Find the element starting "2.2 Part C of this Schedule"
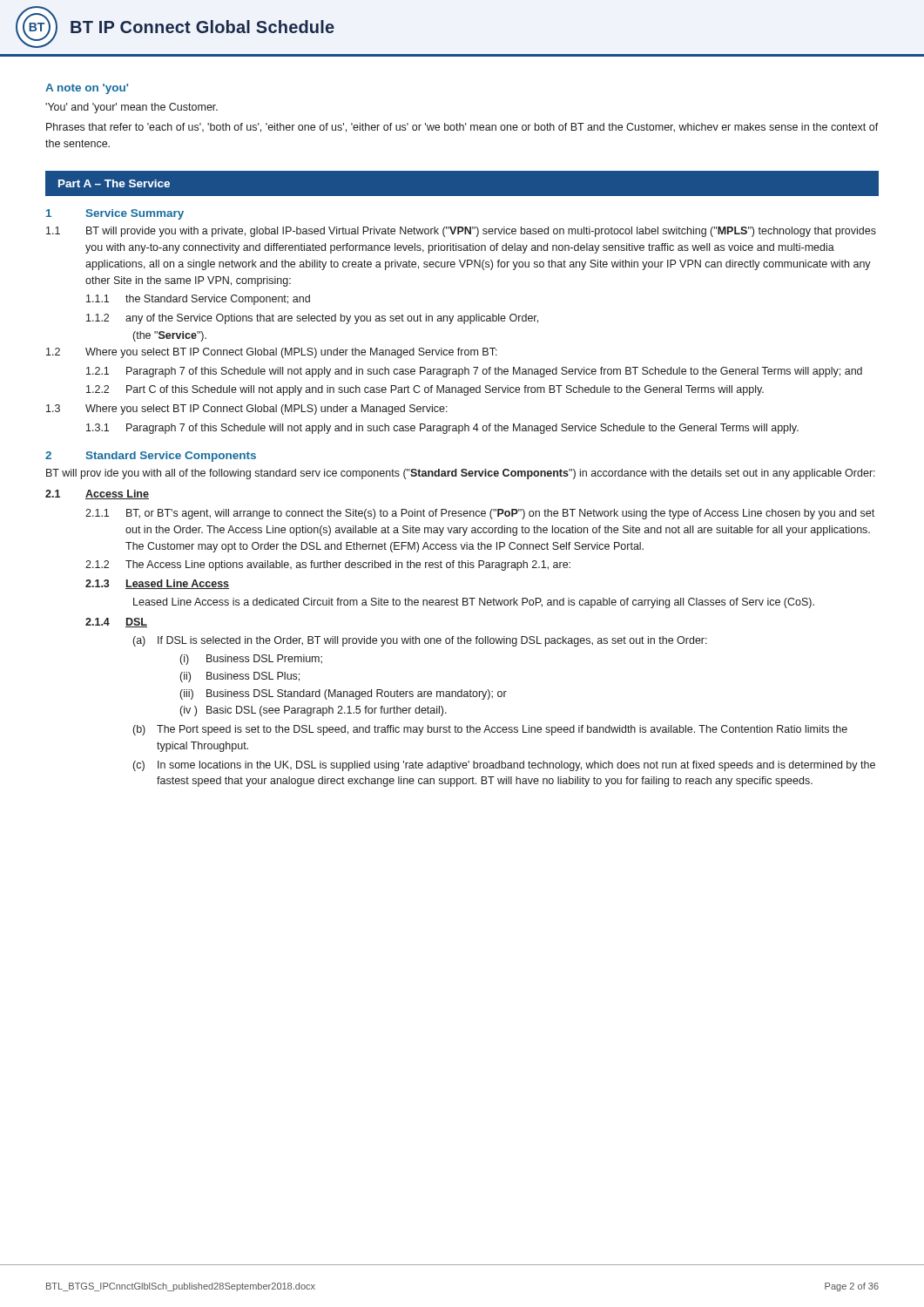Image resolution: width=924 pixels, height=1307 pixels. coord(482,390)
